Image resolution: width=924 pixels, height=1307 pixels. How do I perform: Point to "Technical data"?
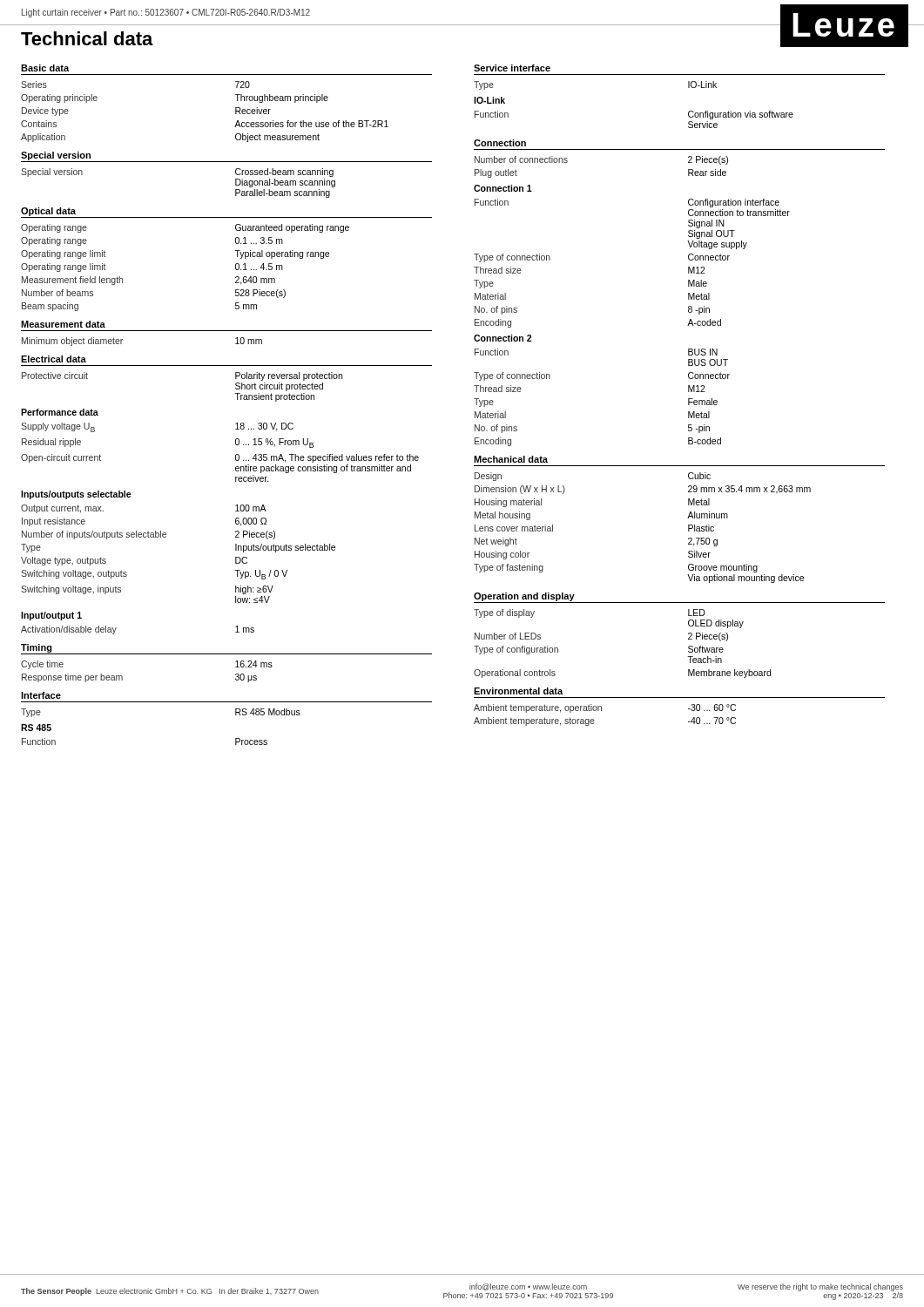pos(87,39)
